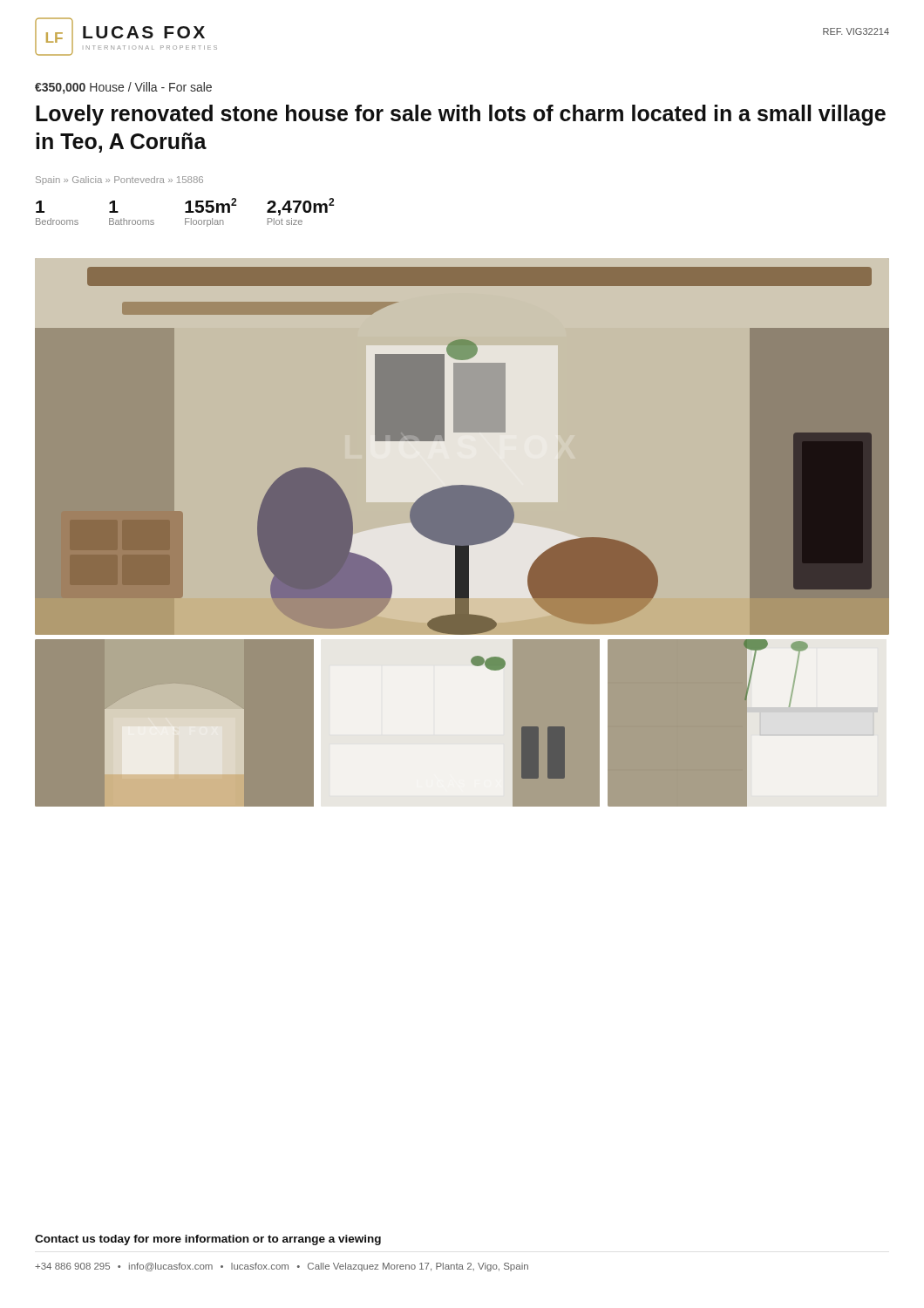Select the block starting "Spain » Galicia » Pontevedra » 15886"
This screenshot has height=1308, width=924.
coord(119,180)
